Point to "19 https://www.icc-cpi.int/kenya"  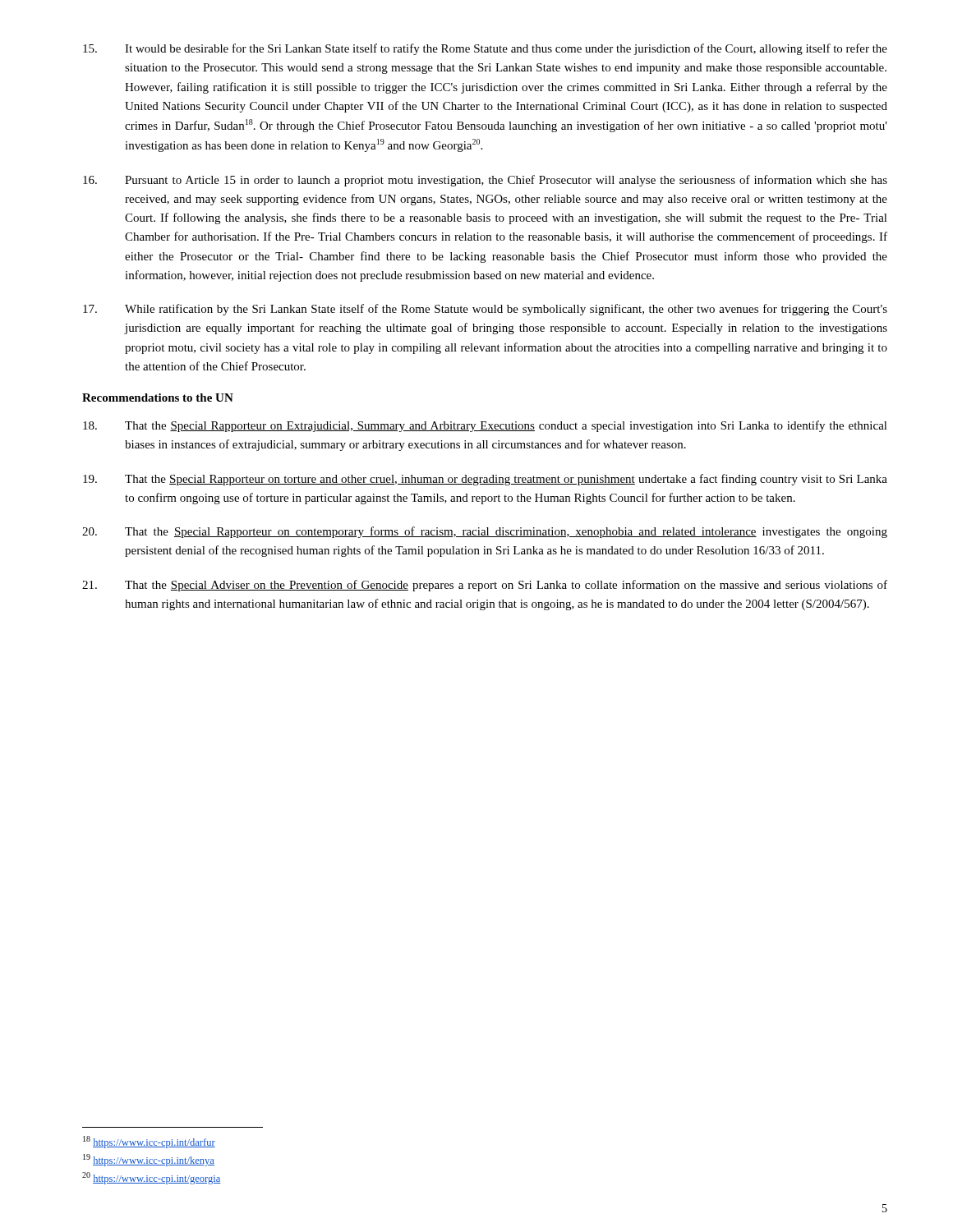tap(148, 1160)
